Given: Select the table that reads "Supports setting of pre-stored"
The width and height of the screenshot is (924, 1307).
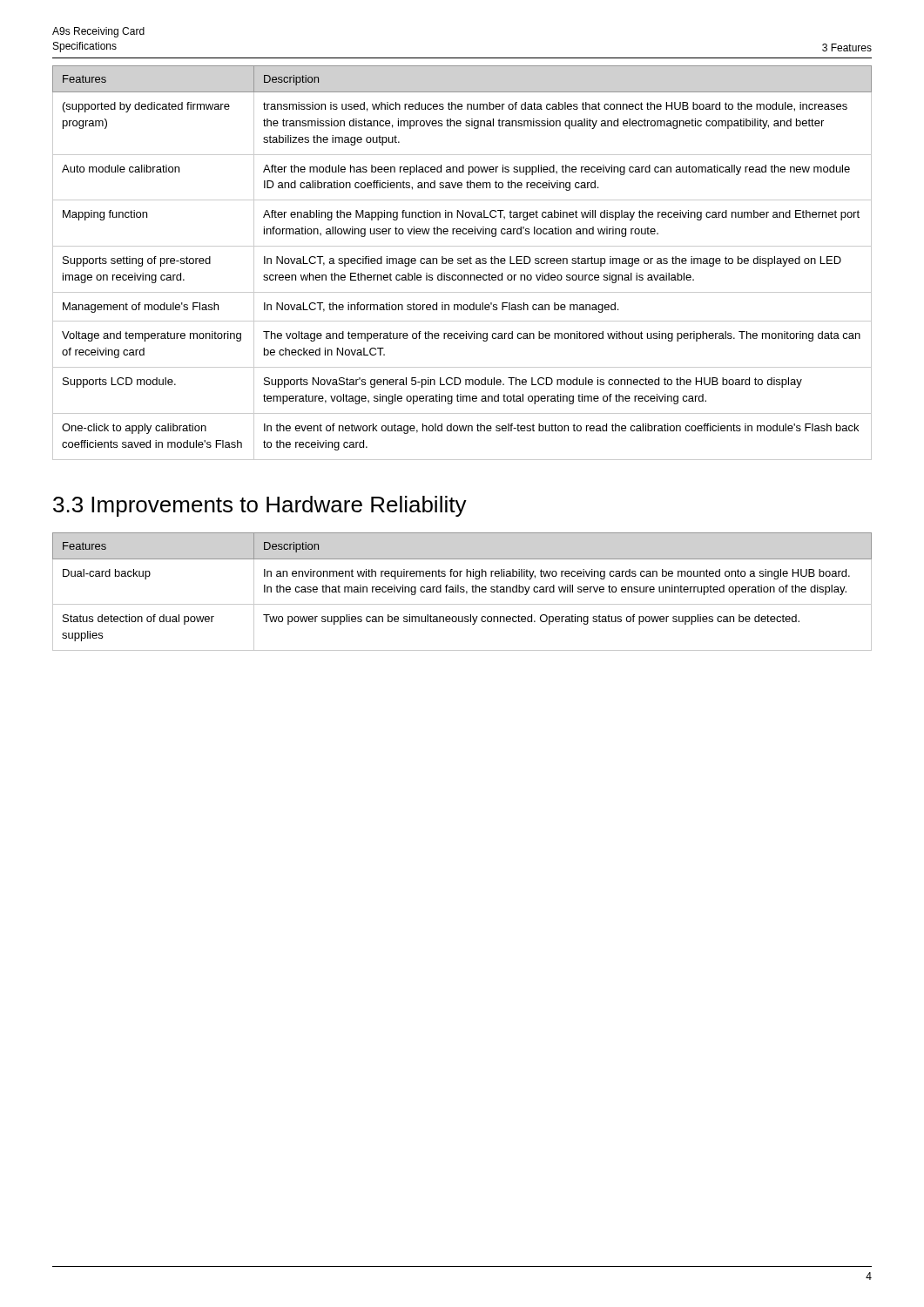Looking at the screenshot, I should [462, 263].
